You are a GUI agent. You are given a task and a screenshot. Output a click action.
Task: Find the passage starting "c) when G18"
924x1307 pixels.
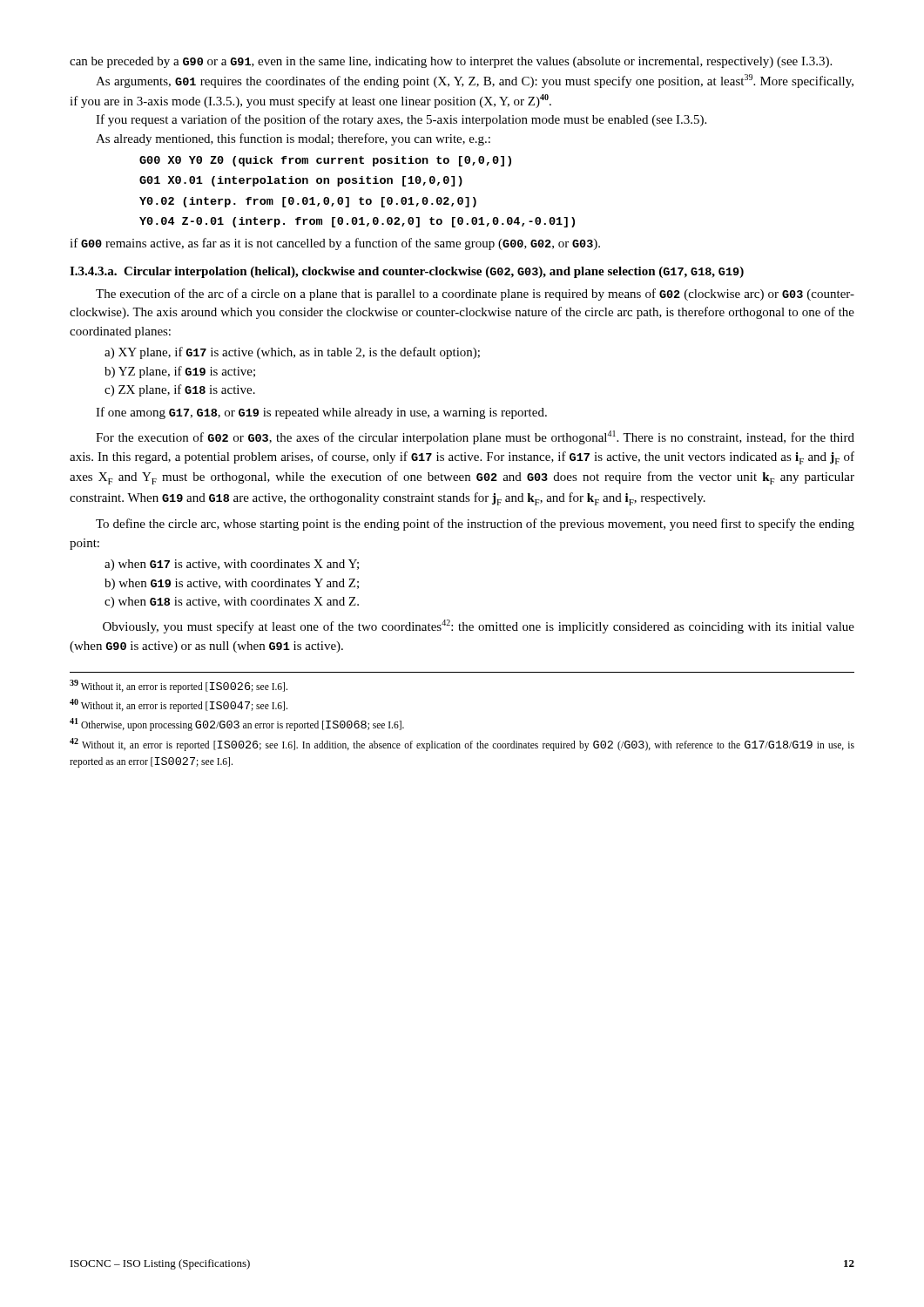(x=232, y=603)
